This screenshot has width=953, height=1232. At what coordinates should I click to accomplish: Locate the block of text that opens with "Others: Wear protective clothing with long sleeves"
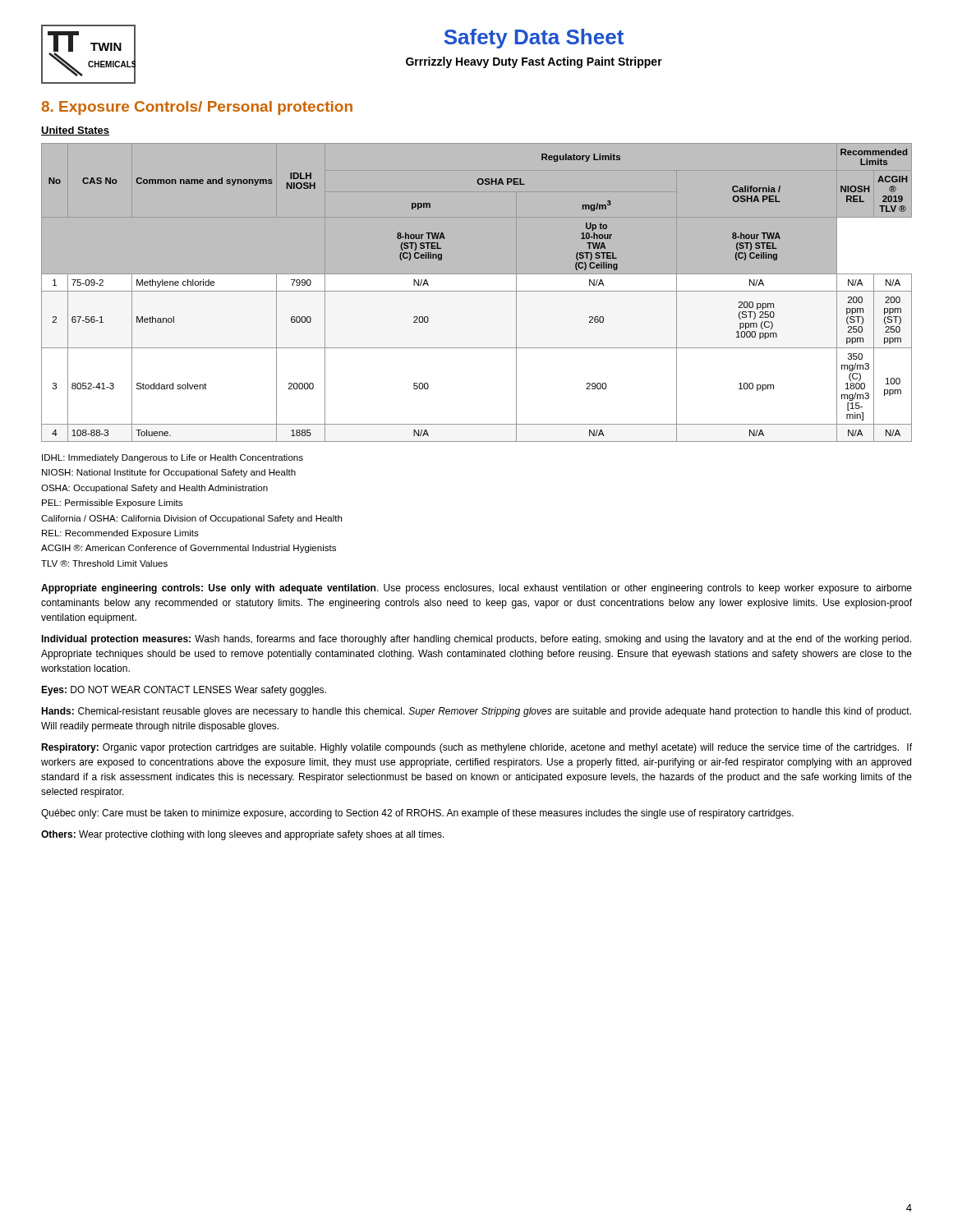pyautogui.click(x=243, y=835)
